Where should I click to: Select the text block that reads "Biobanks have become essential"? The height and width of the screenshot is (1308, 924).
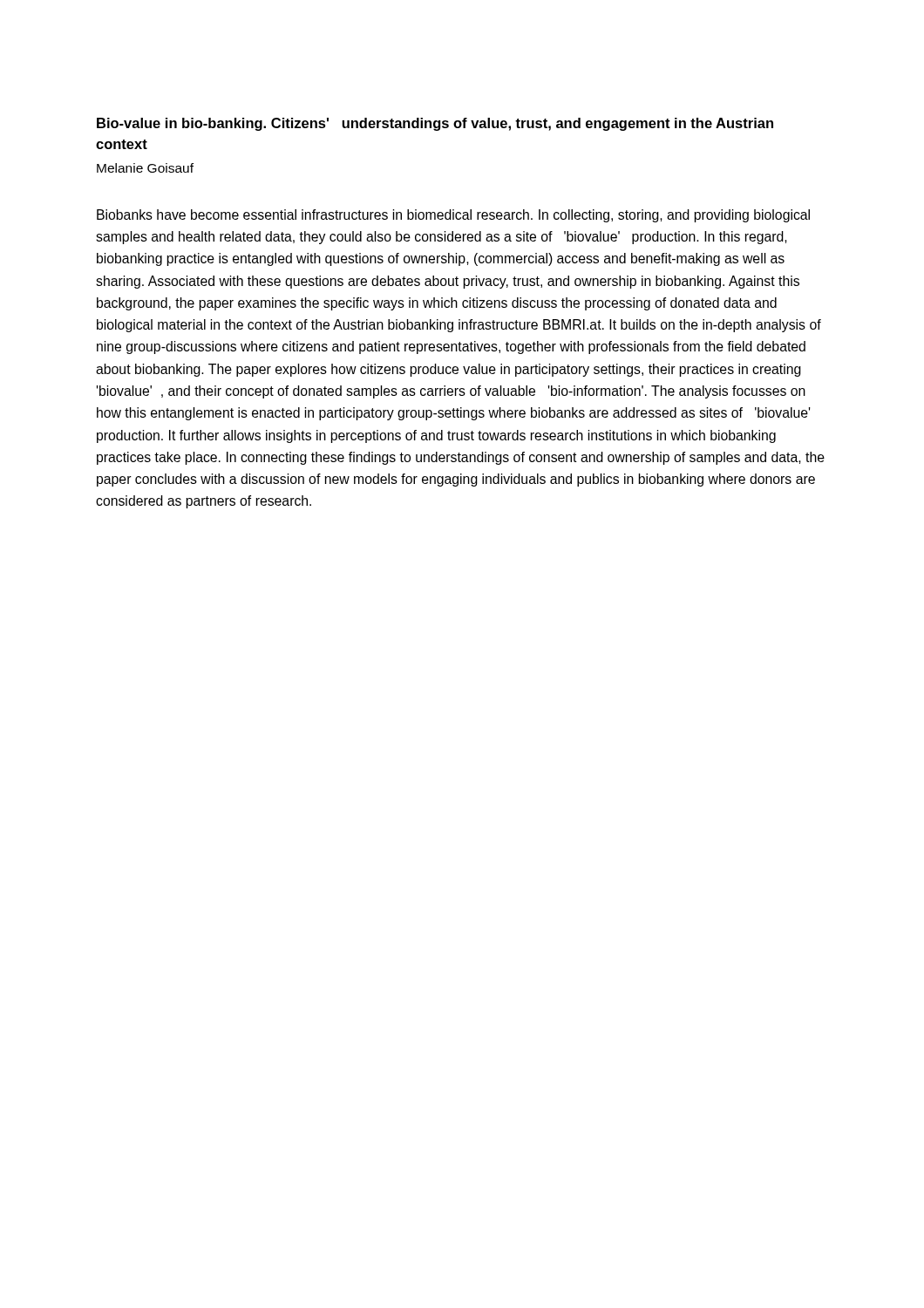[x=460, y=358]
